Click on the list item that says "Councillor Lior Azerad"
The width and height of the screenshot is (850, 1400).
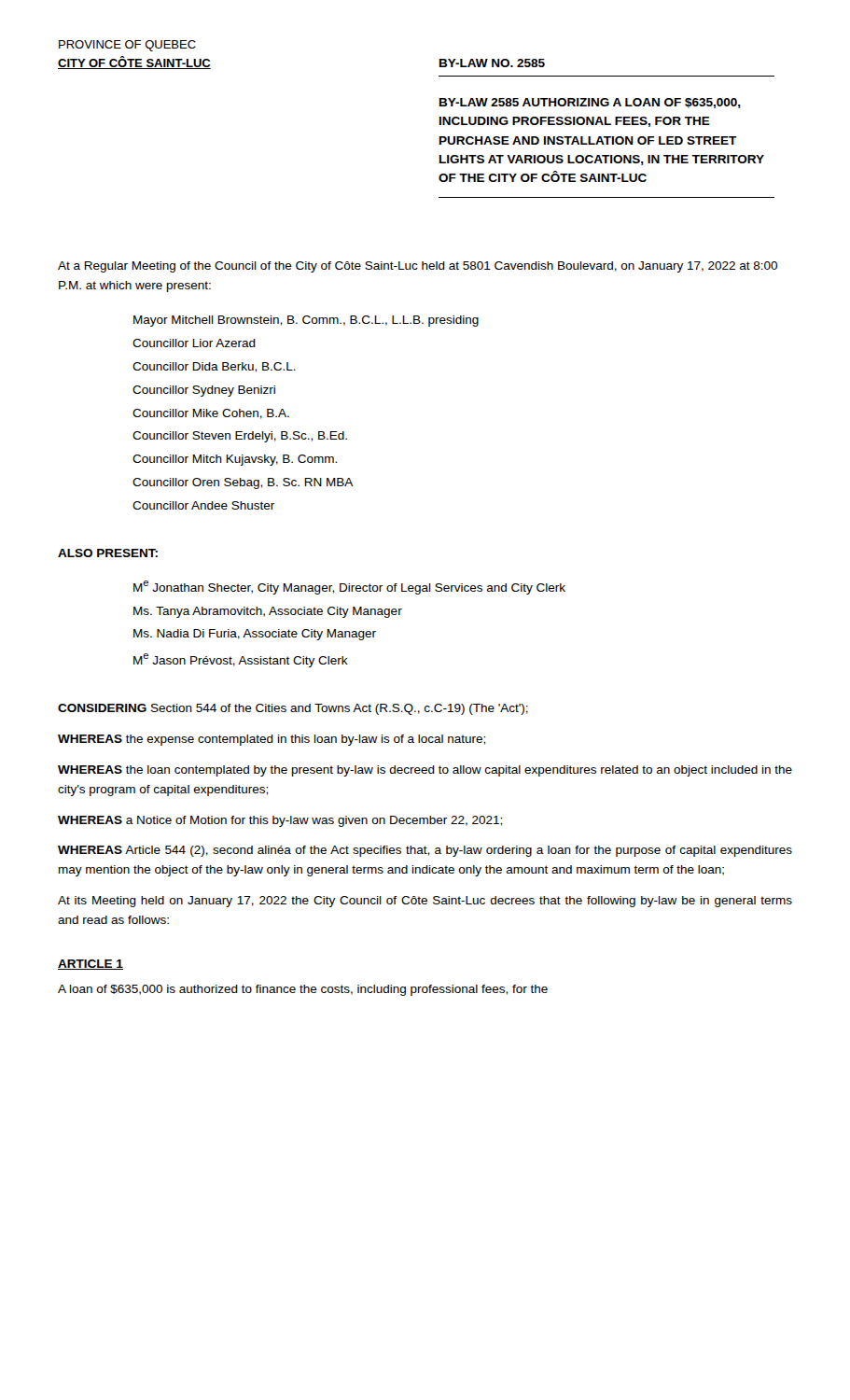tap(194, 343)
